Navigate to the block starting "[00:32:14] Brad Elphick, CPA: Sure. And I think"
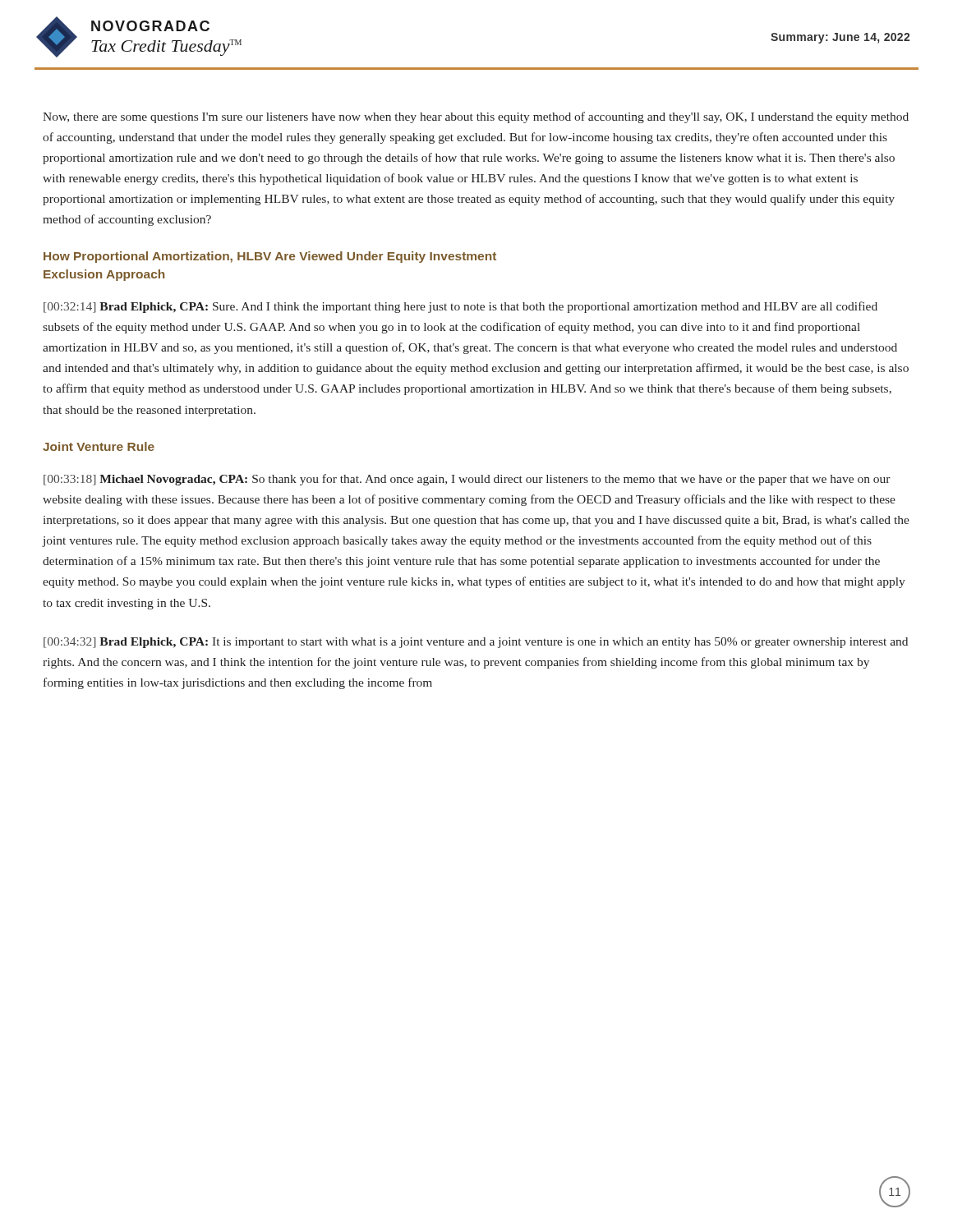 (476, 358)
